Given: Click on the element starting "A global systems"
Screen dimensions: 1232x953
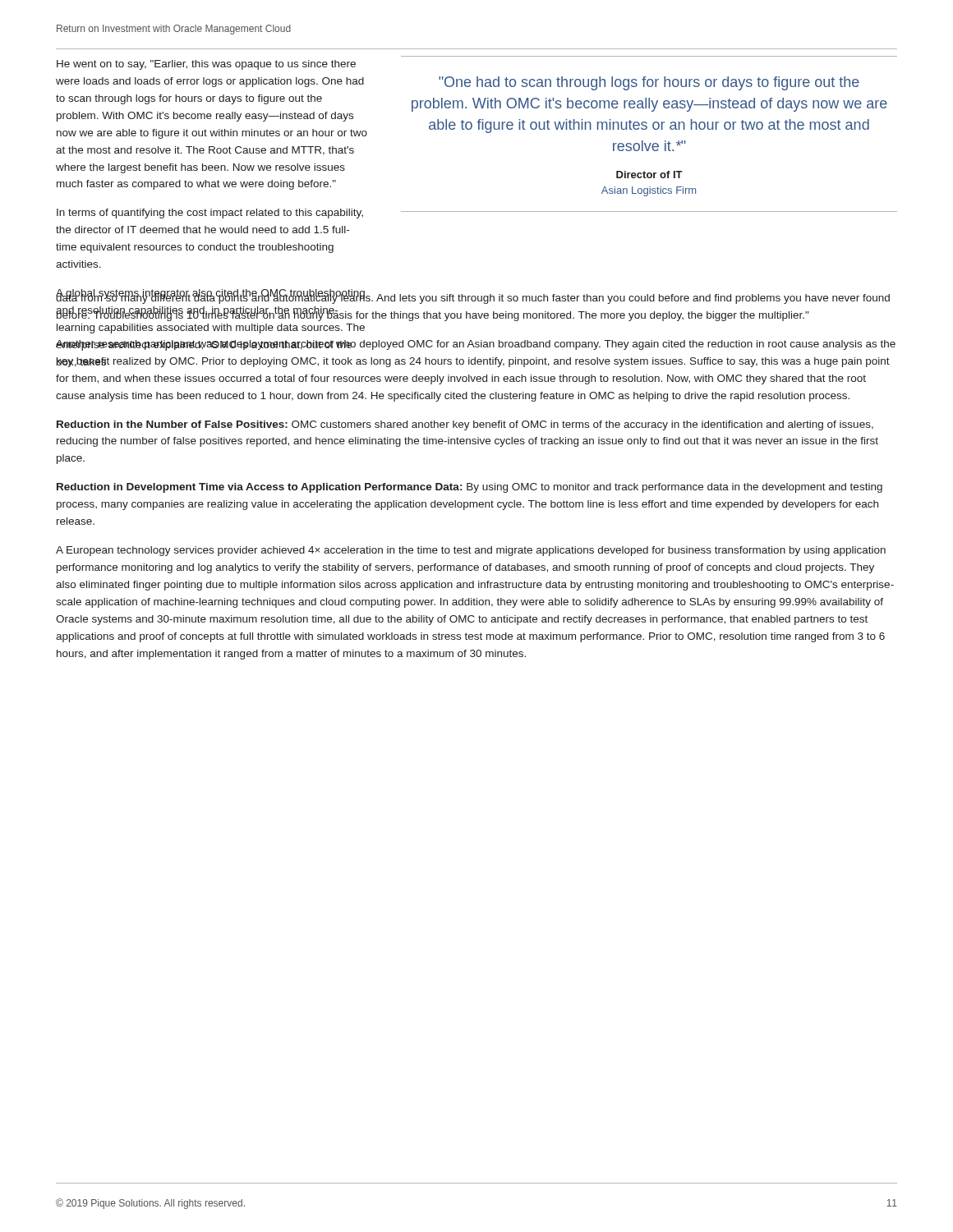Looking at the screenshot, I should click(x=211, y=327).
